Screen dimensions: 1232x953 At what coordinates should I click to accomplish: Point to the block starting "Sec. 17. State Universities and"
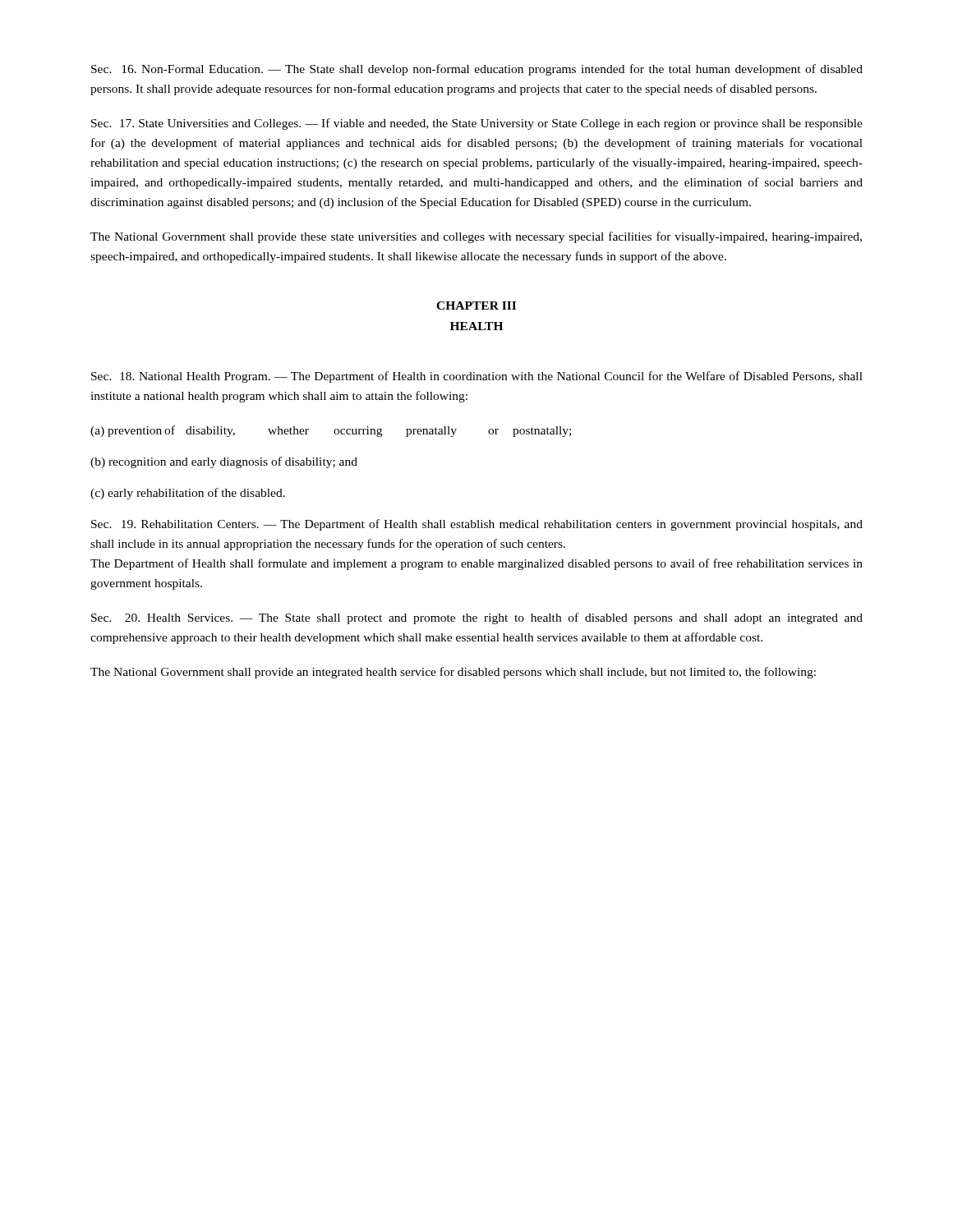point(476,162)
